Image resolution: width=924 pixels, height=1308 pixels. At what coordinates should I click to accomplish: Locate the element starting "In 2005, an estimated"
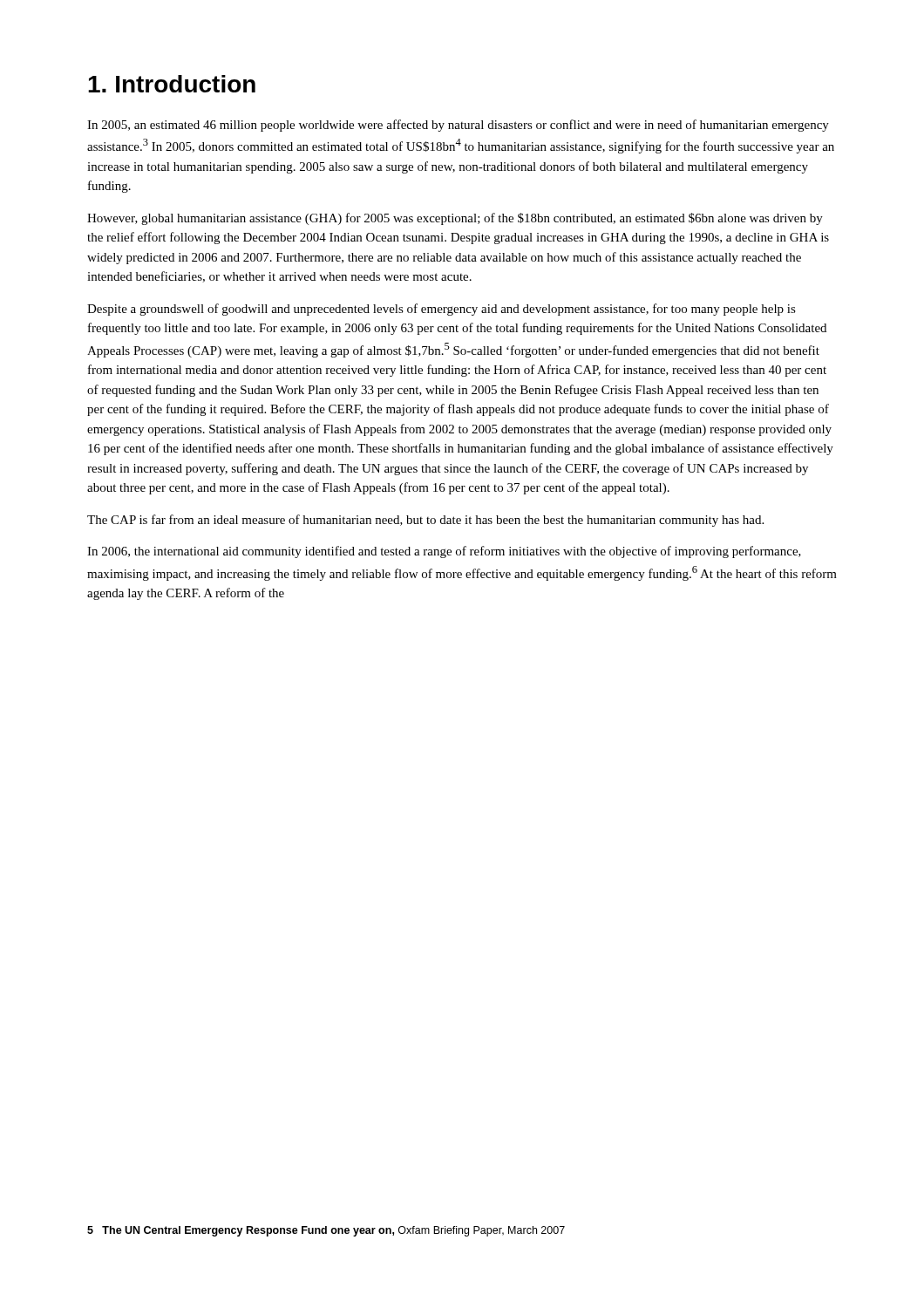461,155
